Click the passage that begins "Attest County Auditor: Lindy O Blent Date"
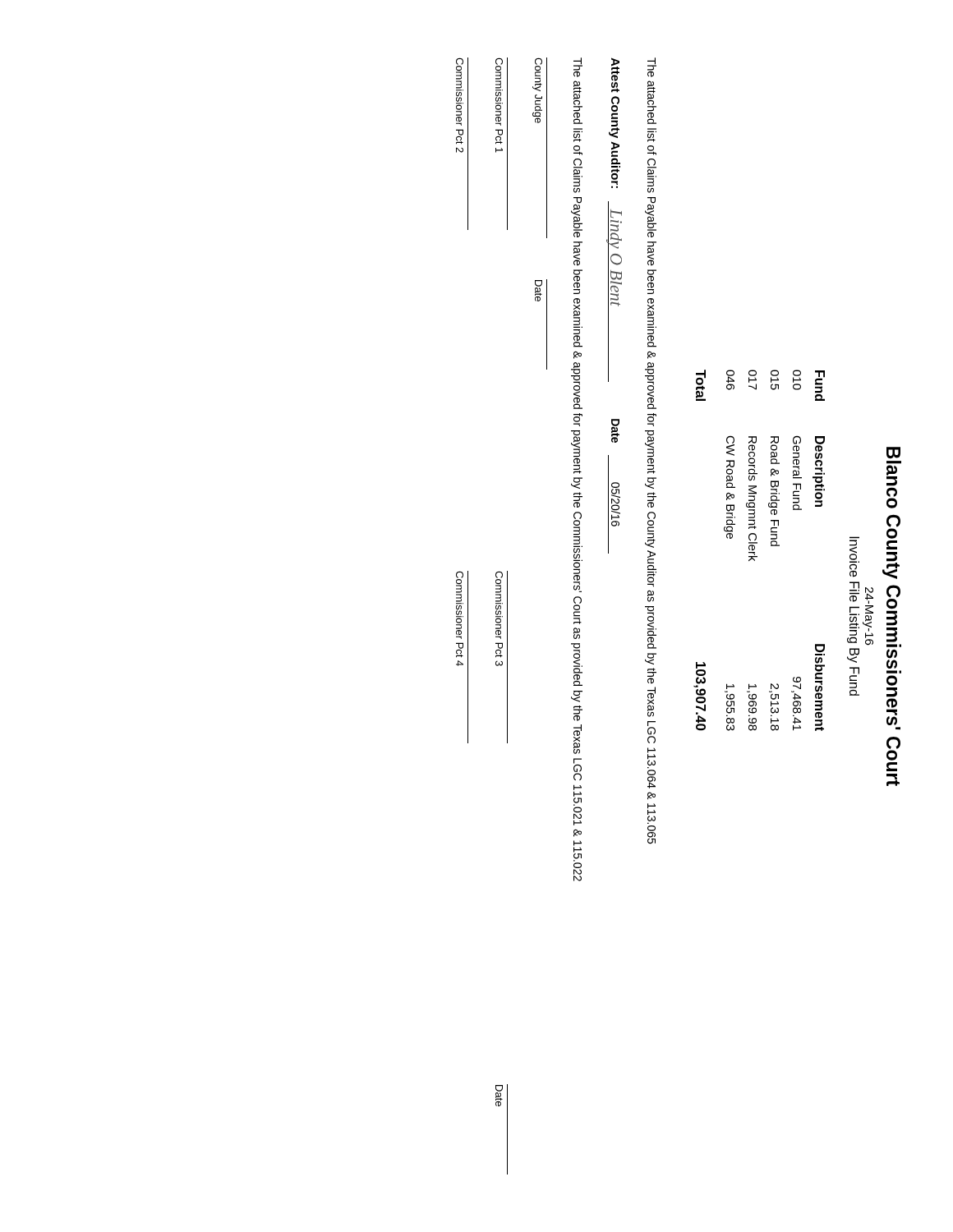Image resolution: width=953 pixels, height=1232 pixels. point(619,306)
